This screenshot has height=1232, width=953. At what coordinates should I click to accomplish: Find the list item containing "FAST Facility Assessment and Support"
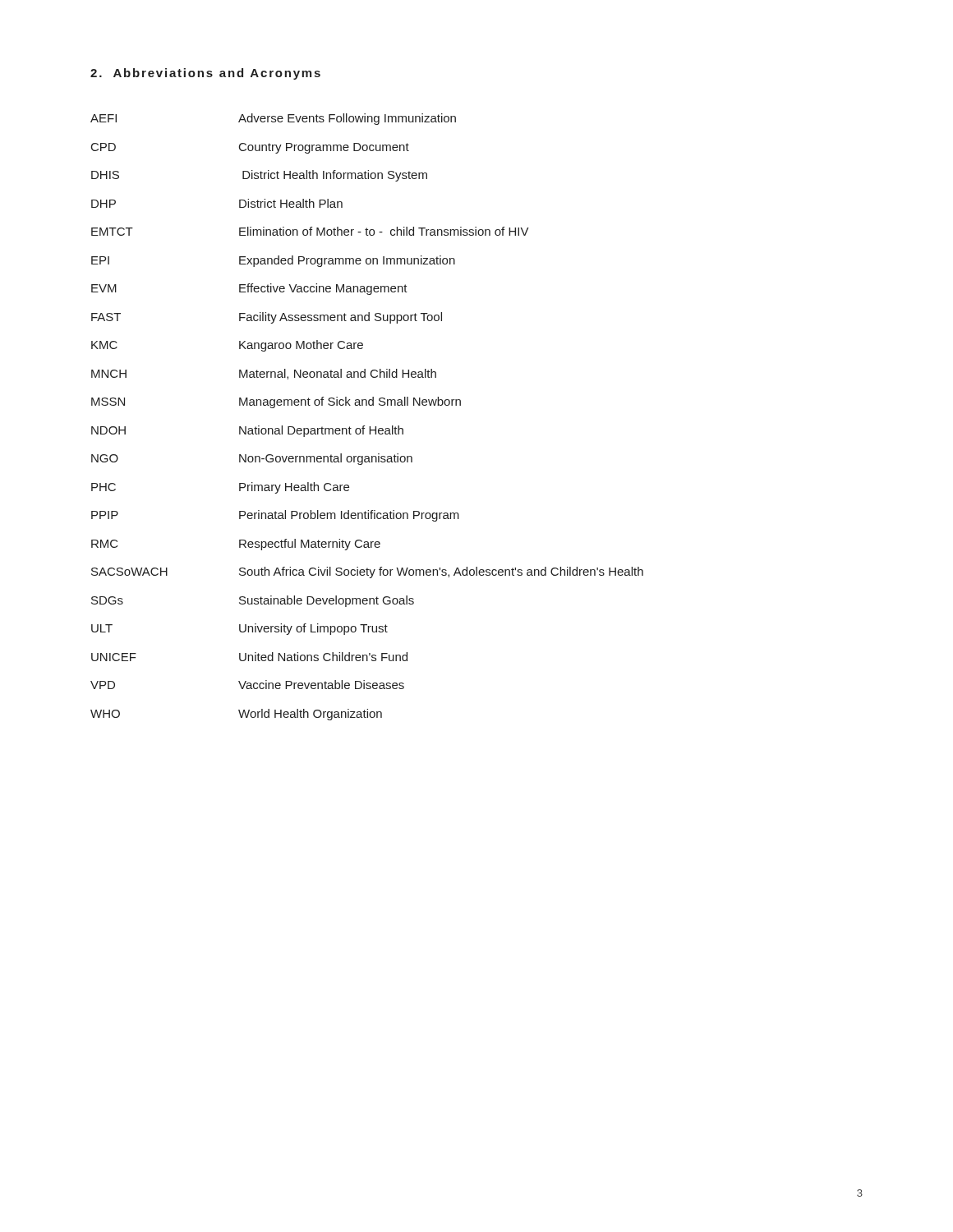(x=267, y=318)
